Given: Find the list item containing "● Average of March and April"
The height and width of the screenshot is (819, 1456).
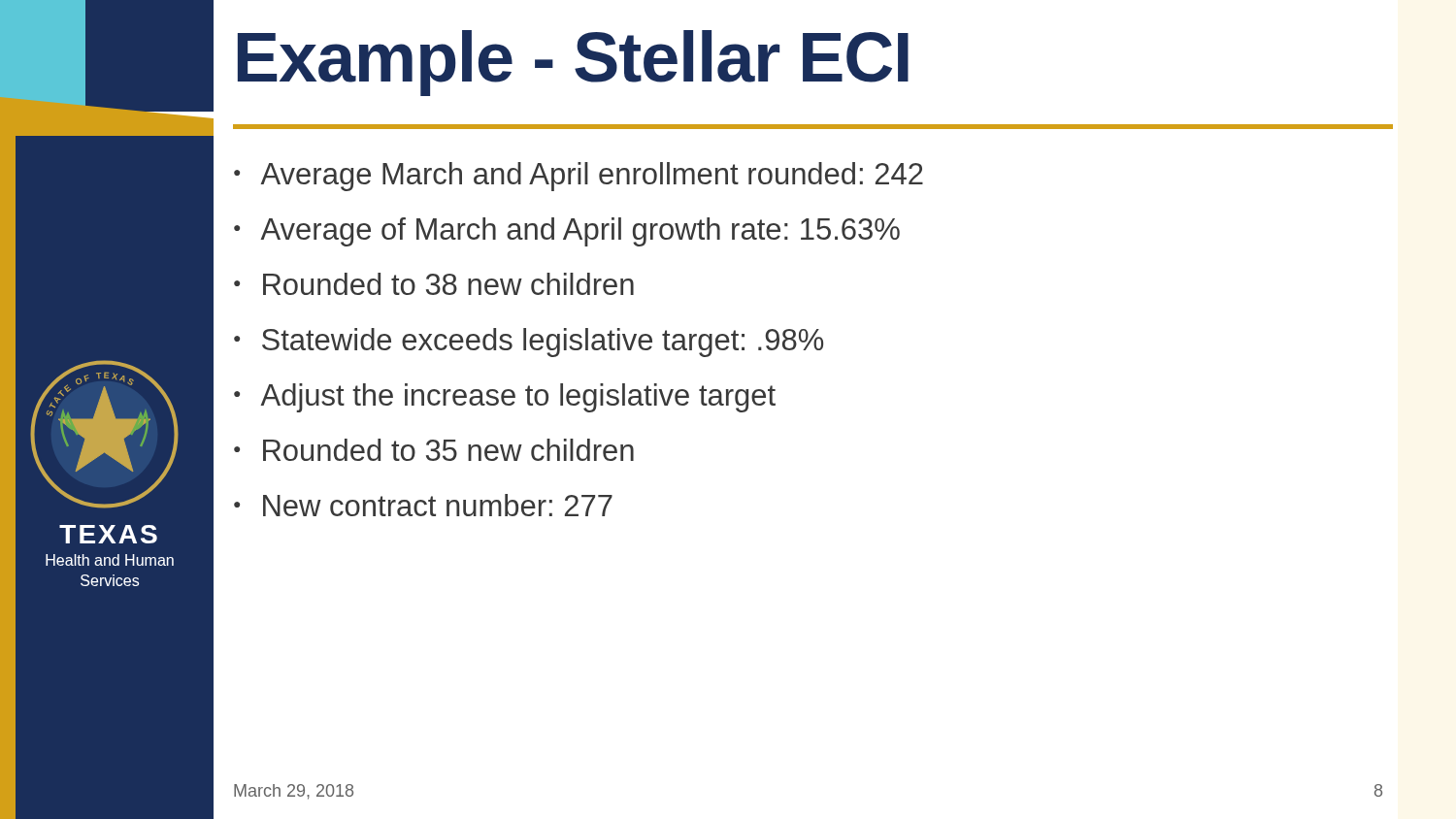Looking at the screenshot, I should pyautogui.click(x=567, y=230).
